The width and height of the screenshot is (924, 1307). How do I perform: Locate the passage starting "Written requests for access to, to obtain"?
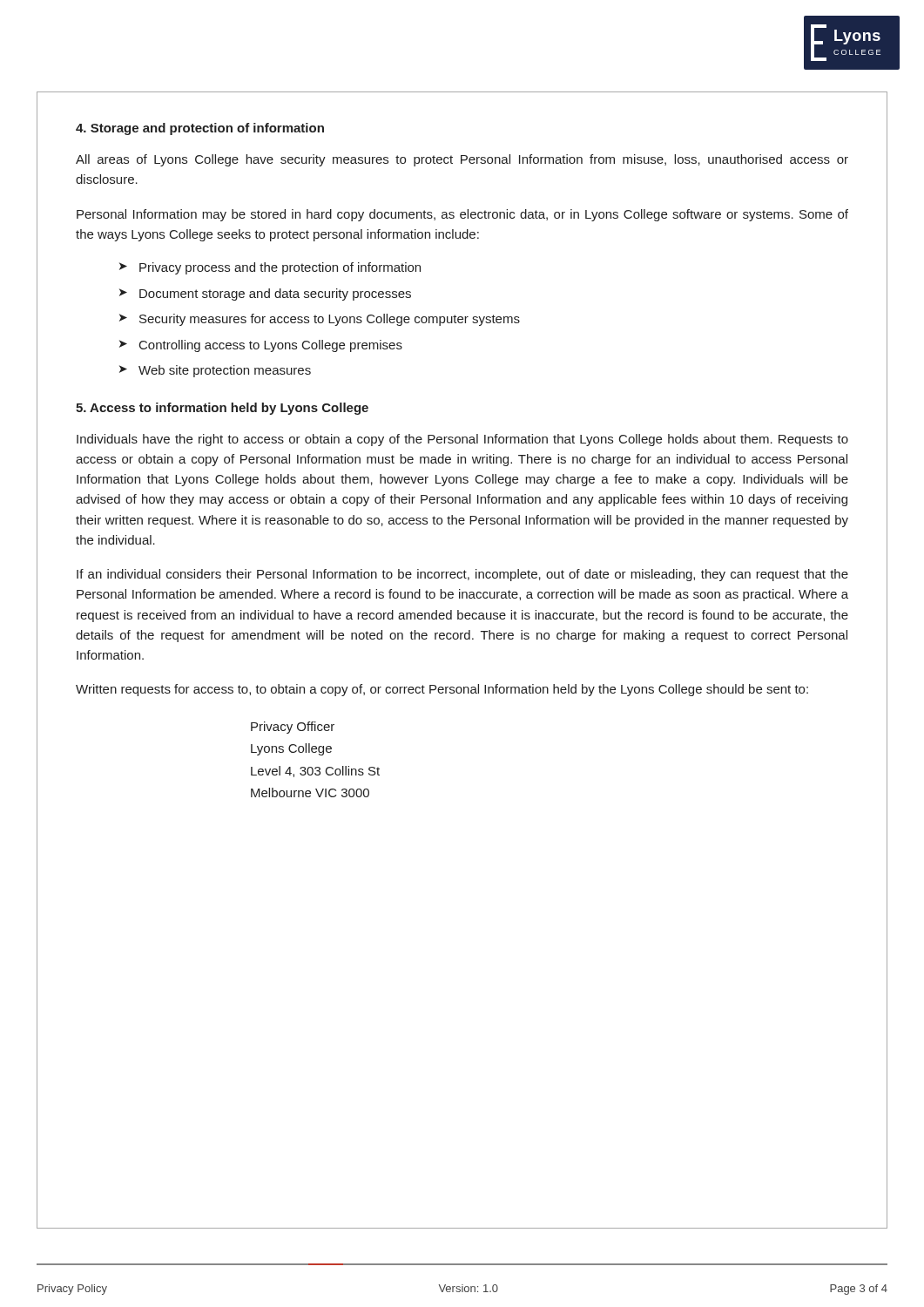[x=442, y=689]
